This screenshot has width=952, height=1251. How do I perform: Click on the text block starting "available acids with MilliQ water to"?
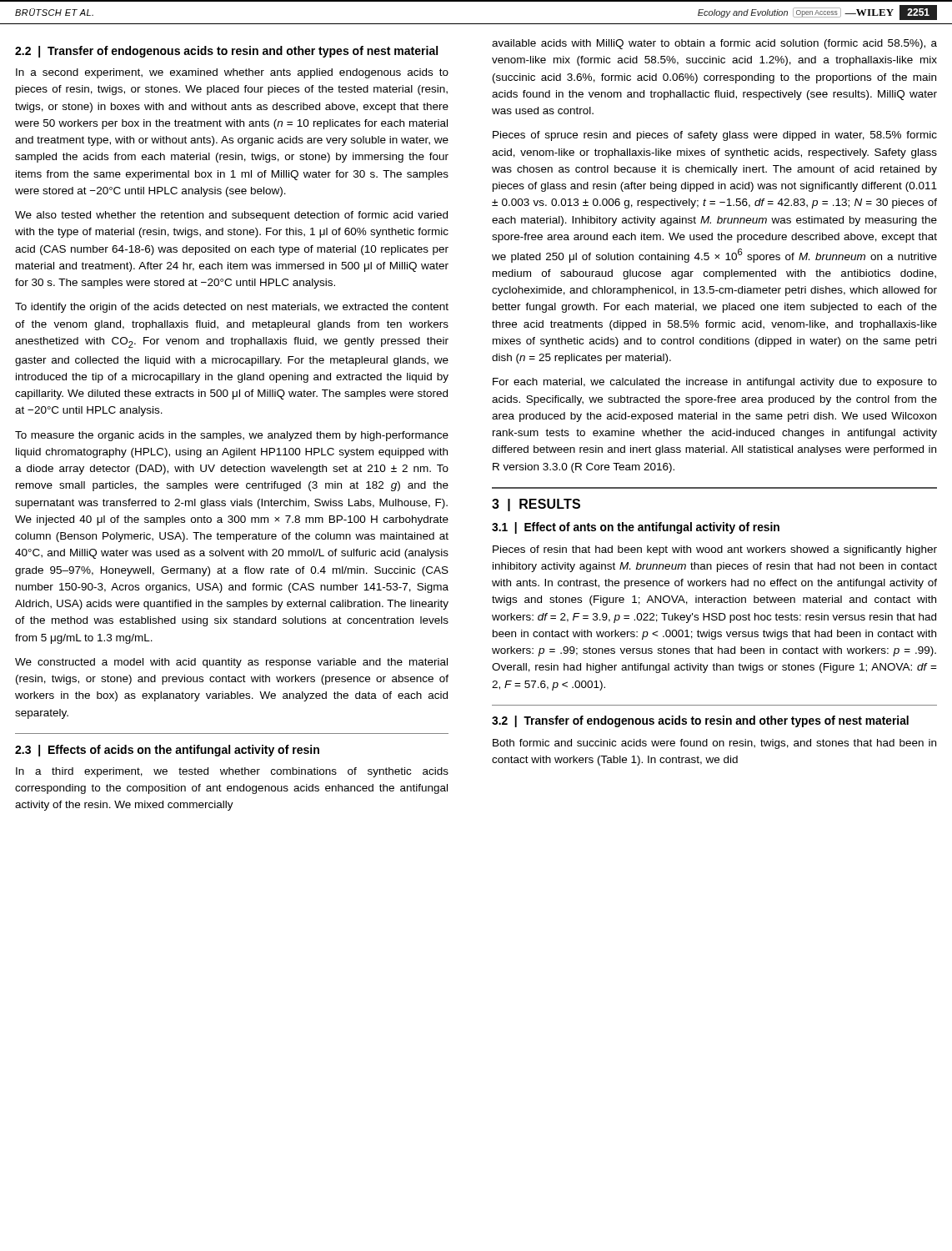pos(714,77)
